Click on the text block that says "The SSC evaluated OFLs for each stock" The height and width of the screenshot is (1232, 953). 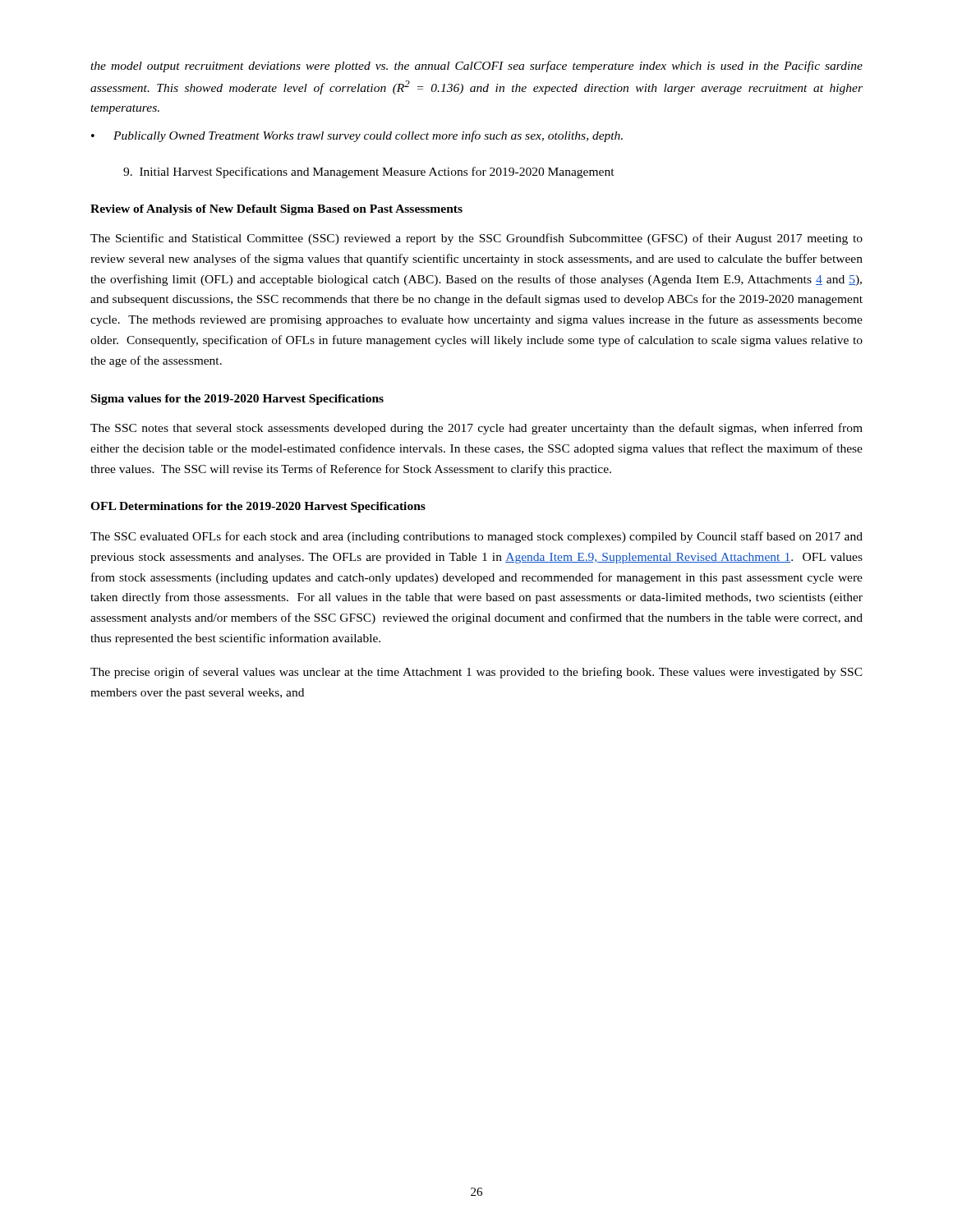pyautogui.click(x=476, y=588)
